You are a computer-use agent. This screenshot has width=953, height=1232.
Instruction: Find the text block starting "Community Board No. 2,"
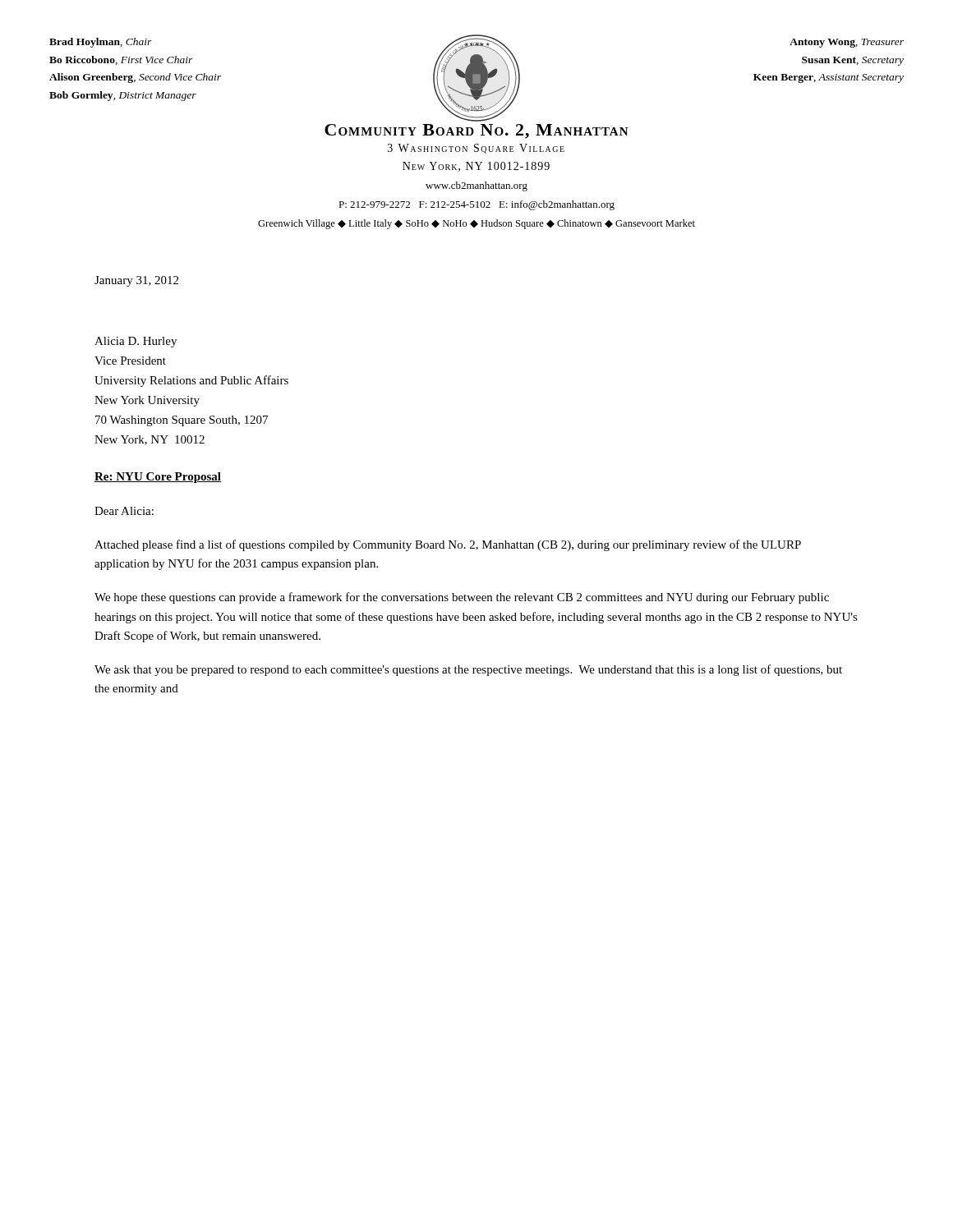tap(476, 129)
